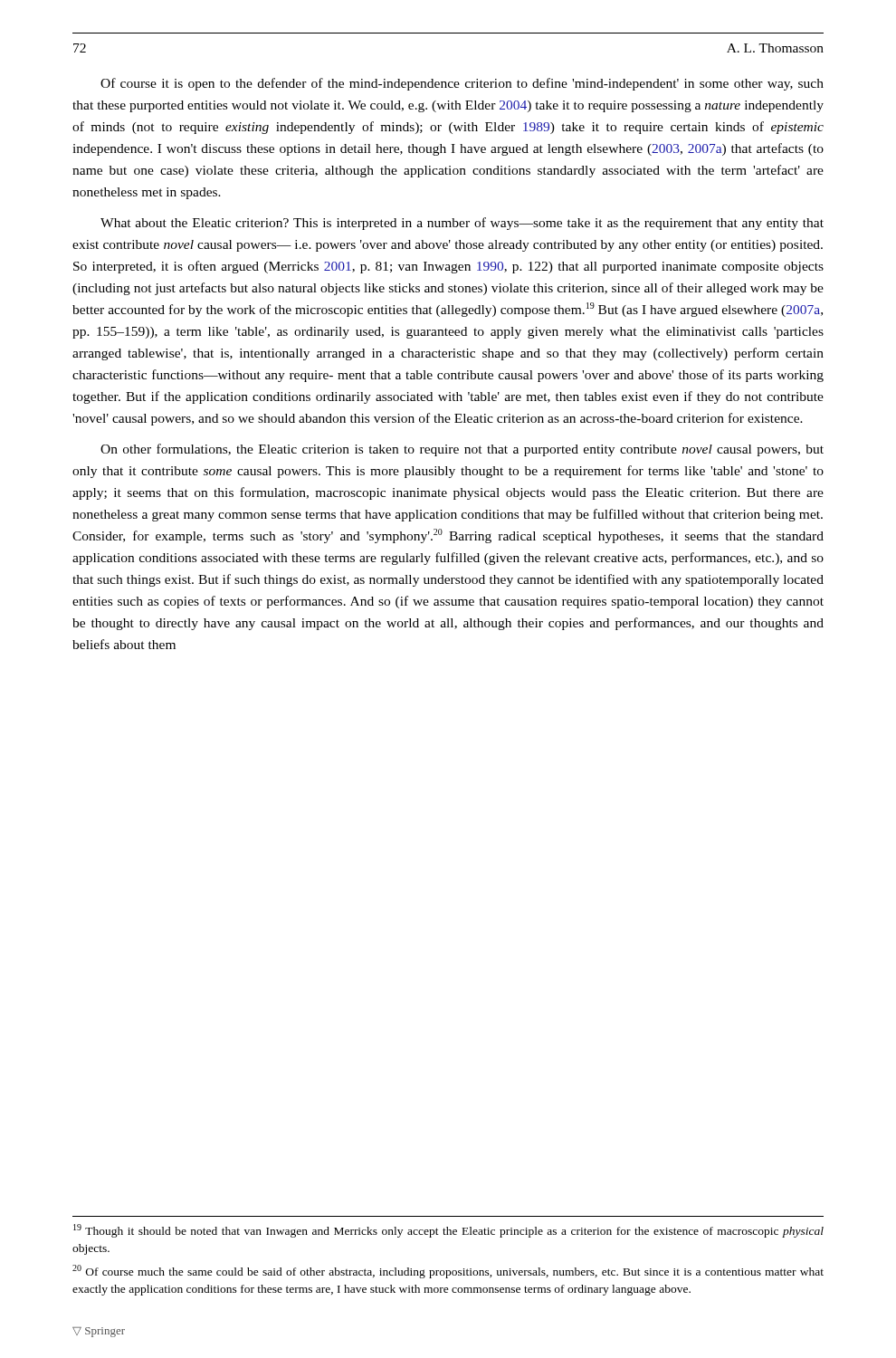The width and height of the screenshot is (896, 1358).
Task: Locate the footnote with the text "19 Though it should be noted that"
Action: pos(448,1238)
